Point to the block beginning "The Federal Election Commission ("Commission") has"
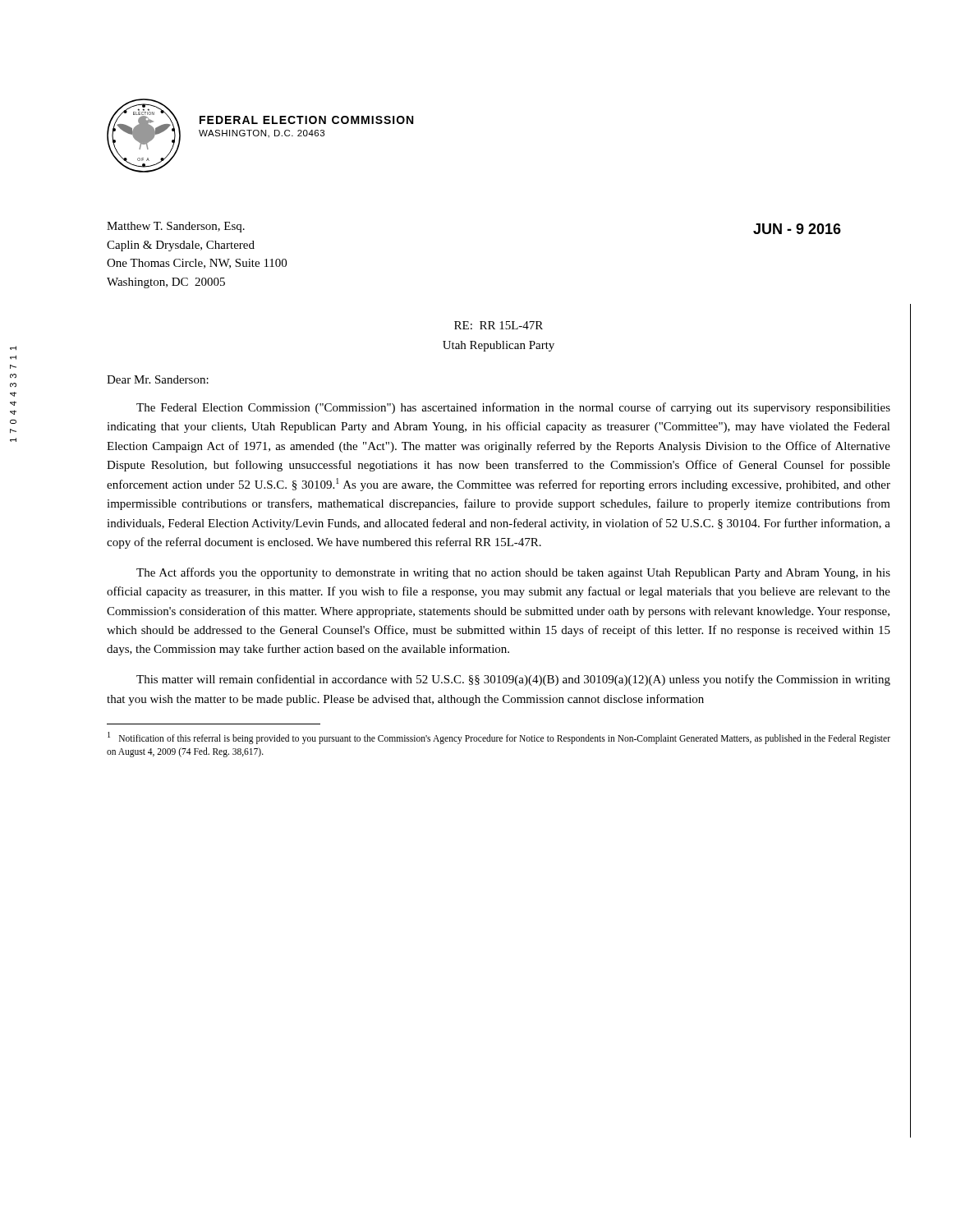 point(499,475)
